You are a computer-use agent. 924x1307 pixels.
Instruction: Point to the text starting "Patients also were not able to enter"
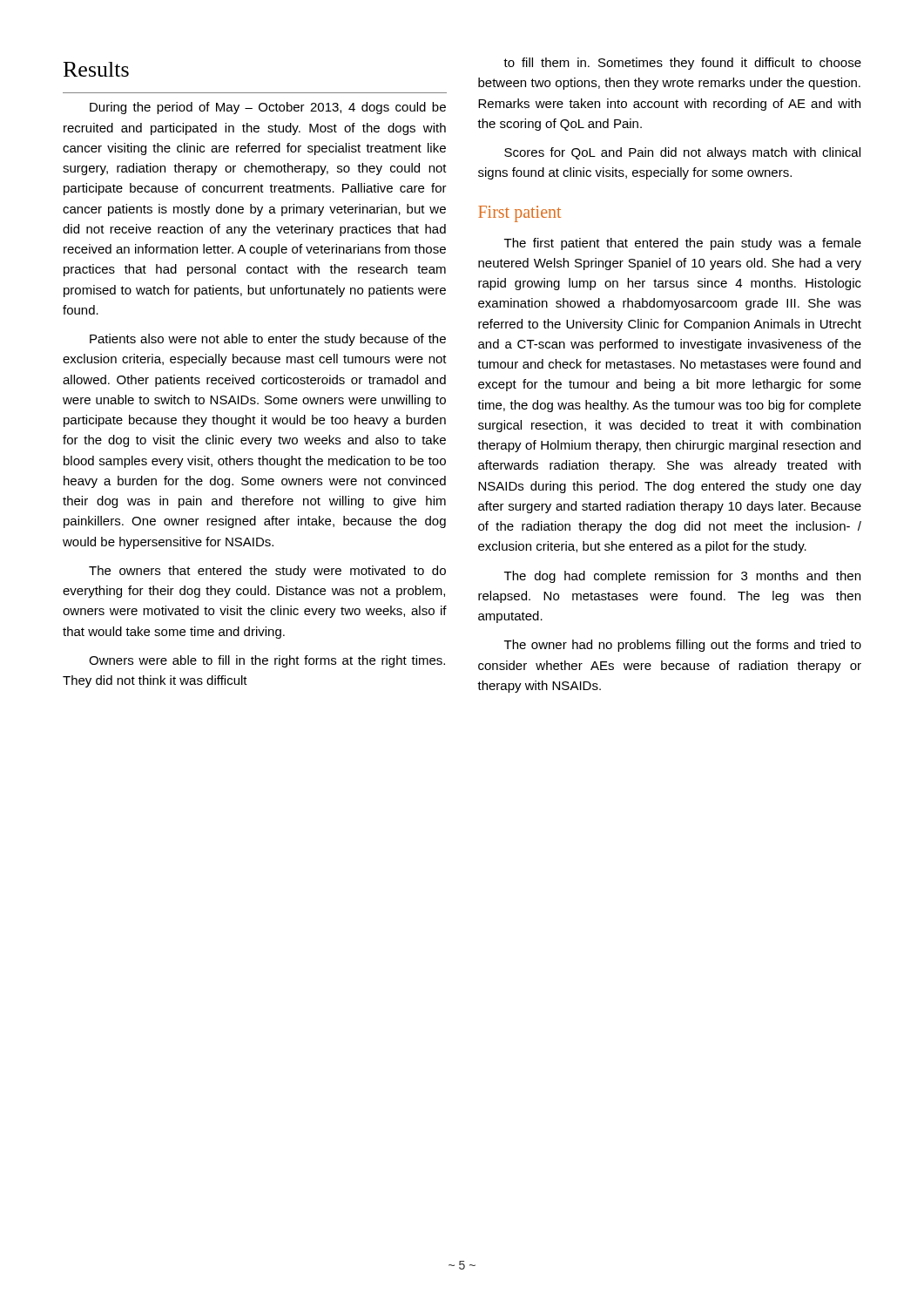pos(255,440)
